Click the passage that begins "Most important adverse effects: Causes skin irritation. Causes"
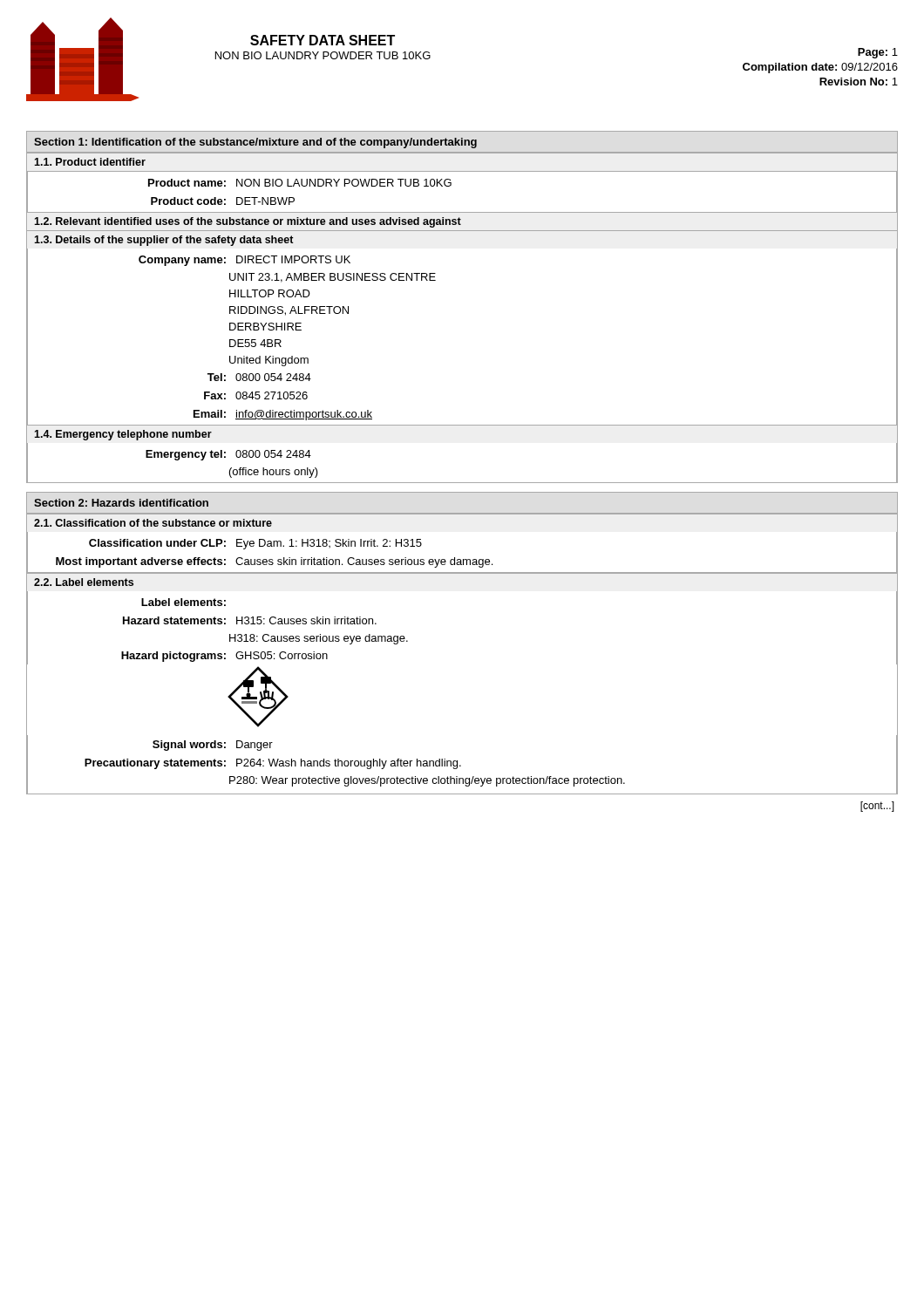The width and height of the screenshot is (924, 1308). [x=462, y=561]
